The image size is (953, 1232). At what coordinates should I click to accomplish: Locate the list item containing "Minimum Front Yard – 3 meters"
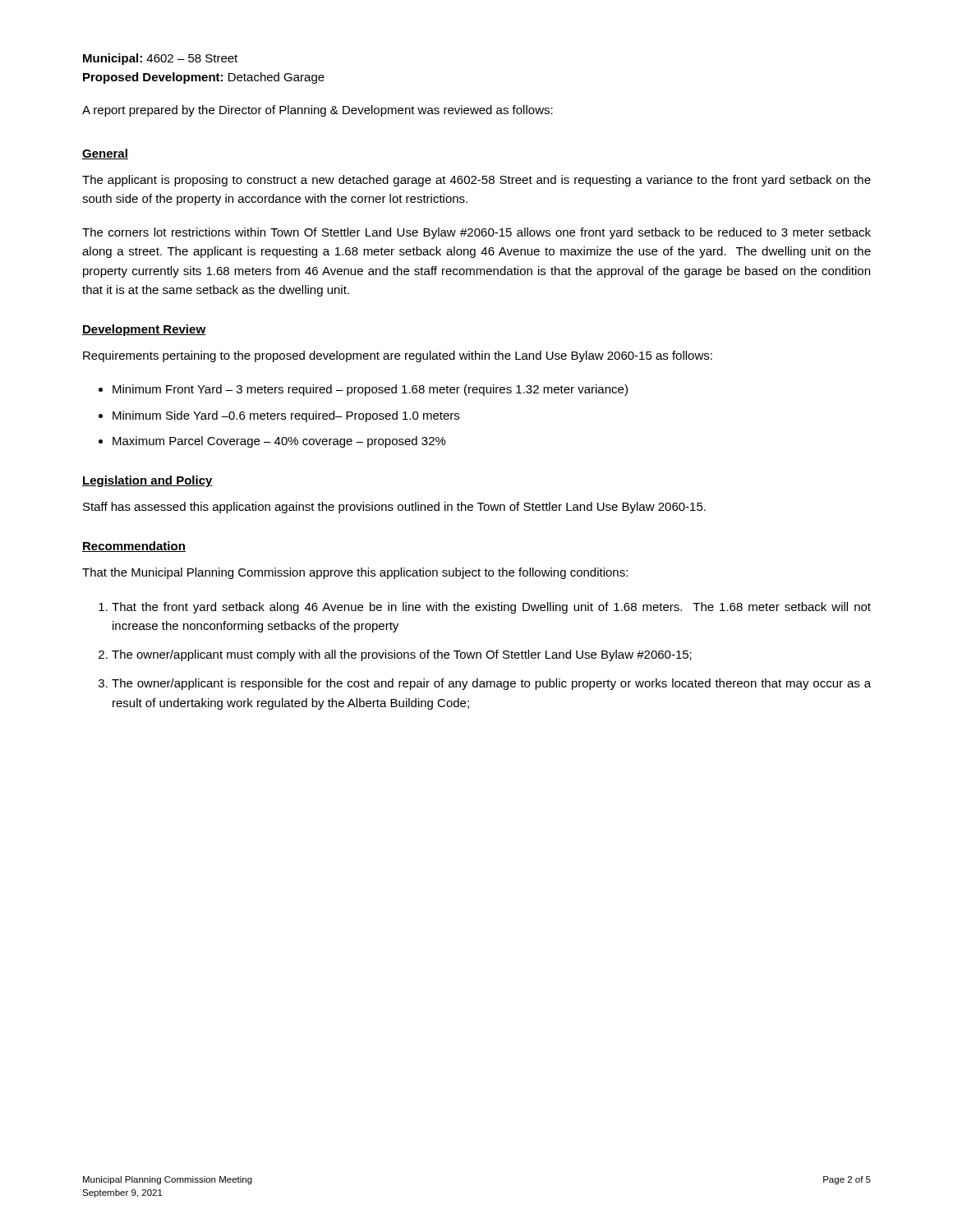coord(370,389)
